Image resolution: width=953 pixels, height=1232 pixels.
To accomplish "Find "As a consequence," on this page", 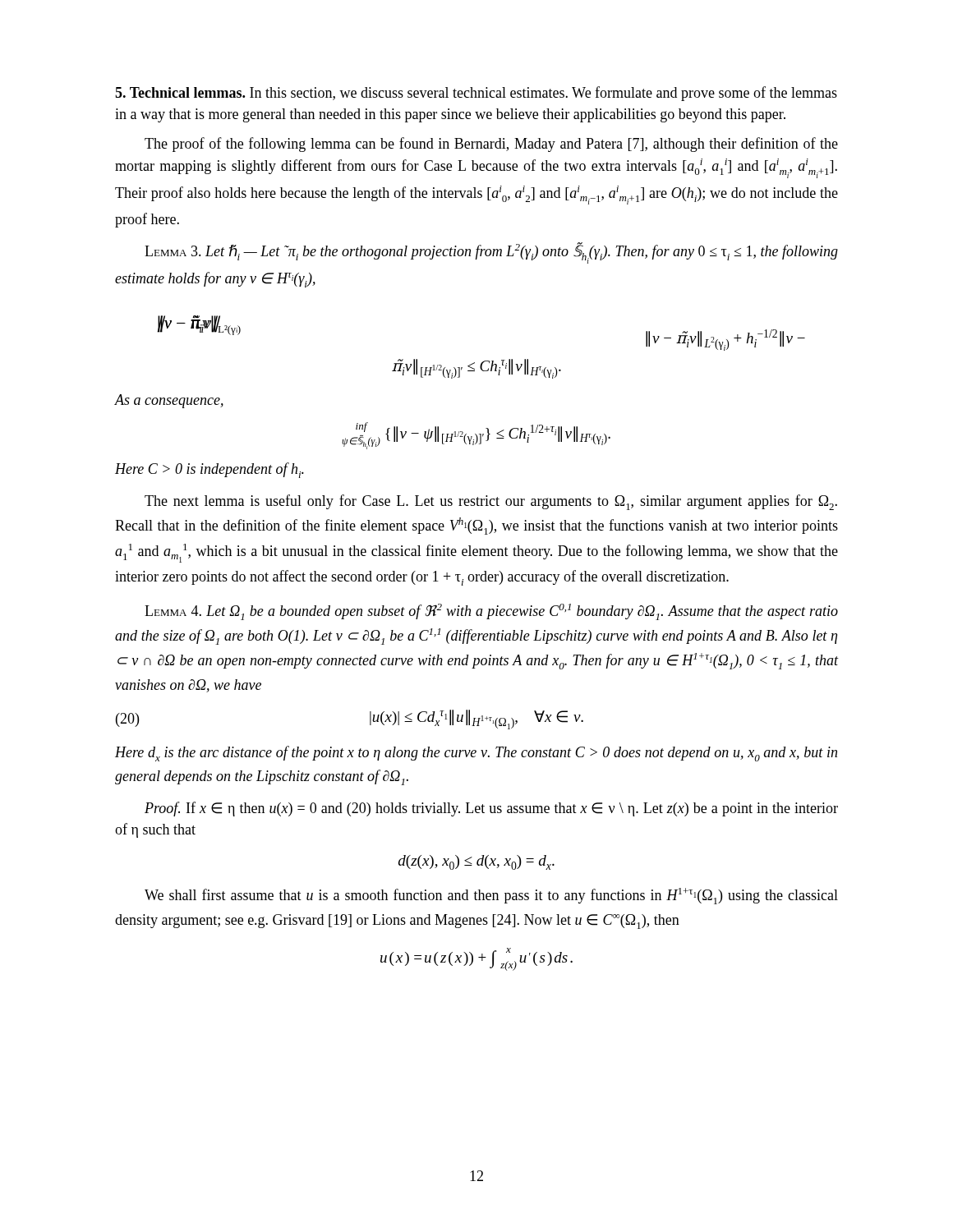I will click(x=169, y=401).
